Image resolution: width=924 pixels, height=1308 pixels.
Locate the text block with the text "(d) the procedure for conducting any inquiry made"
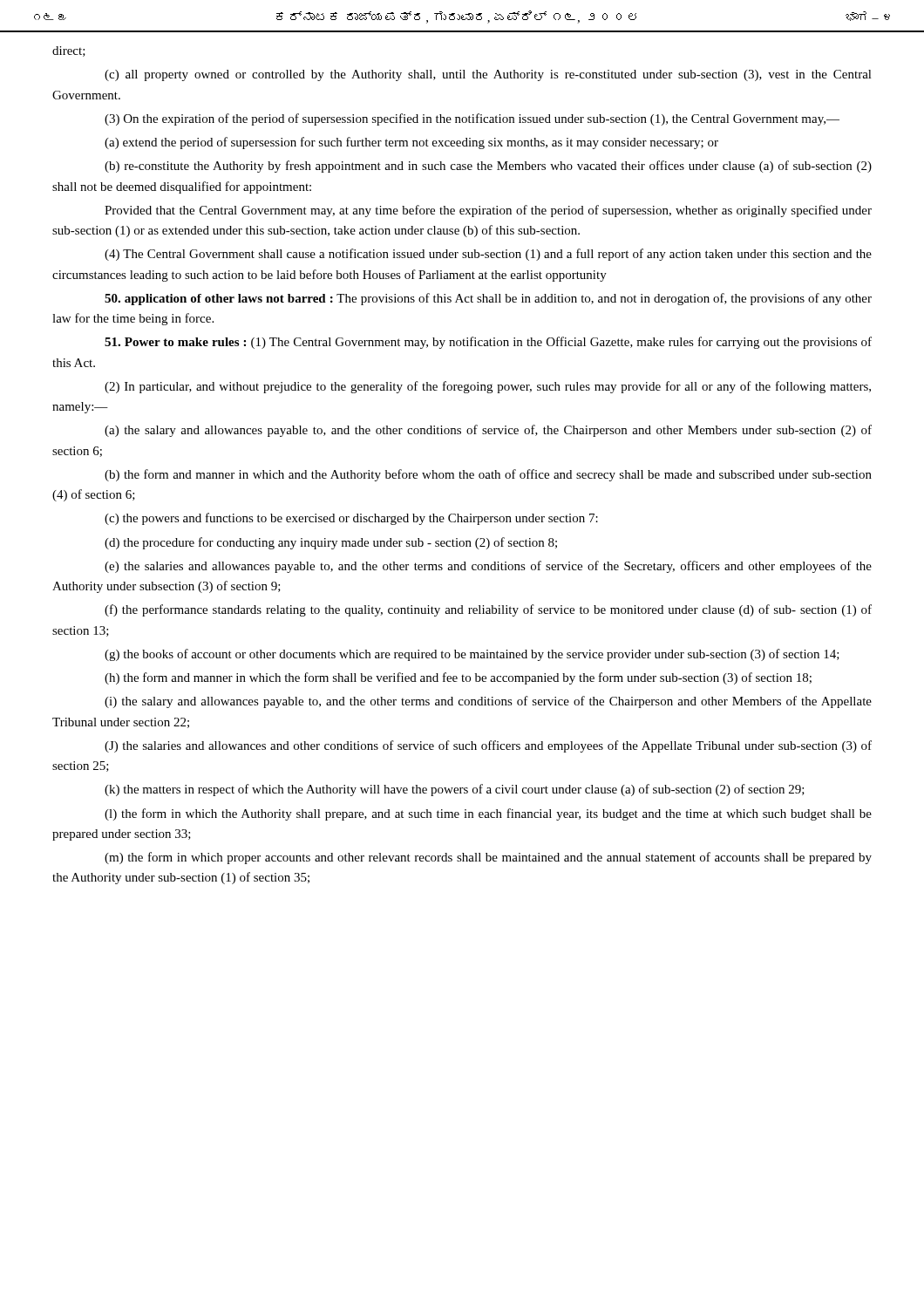462,542
